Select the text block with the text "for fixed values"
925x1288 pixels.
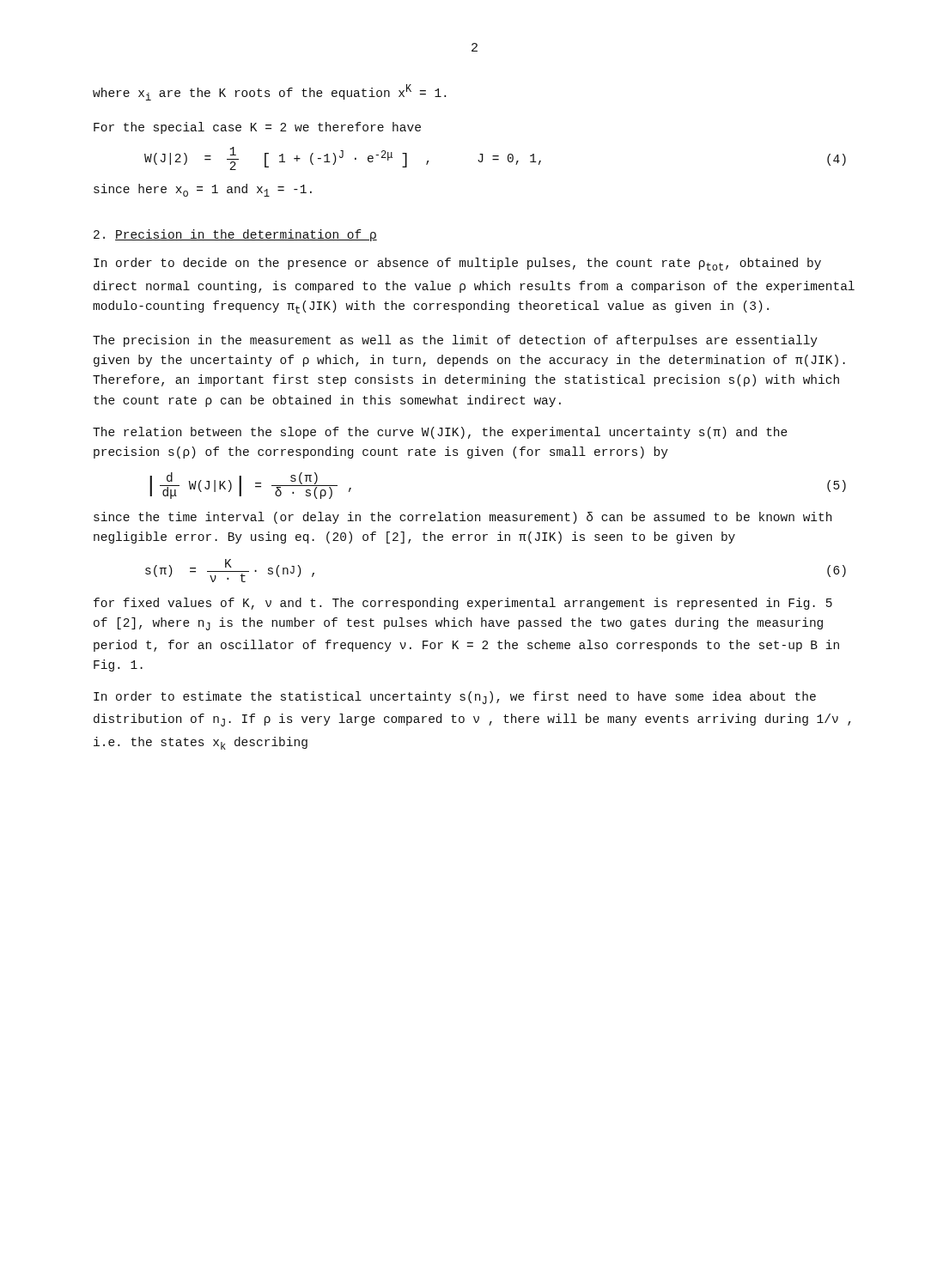tap(466, 634)
